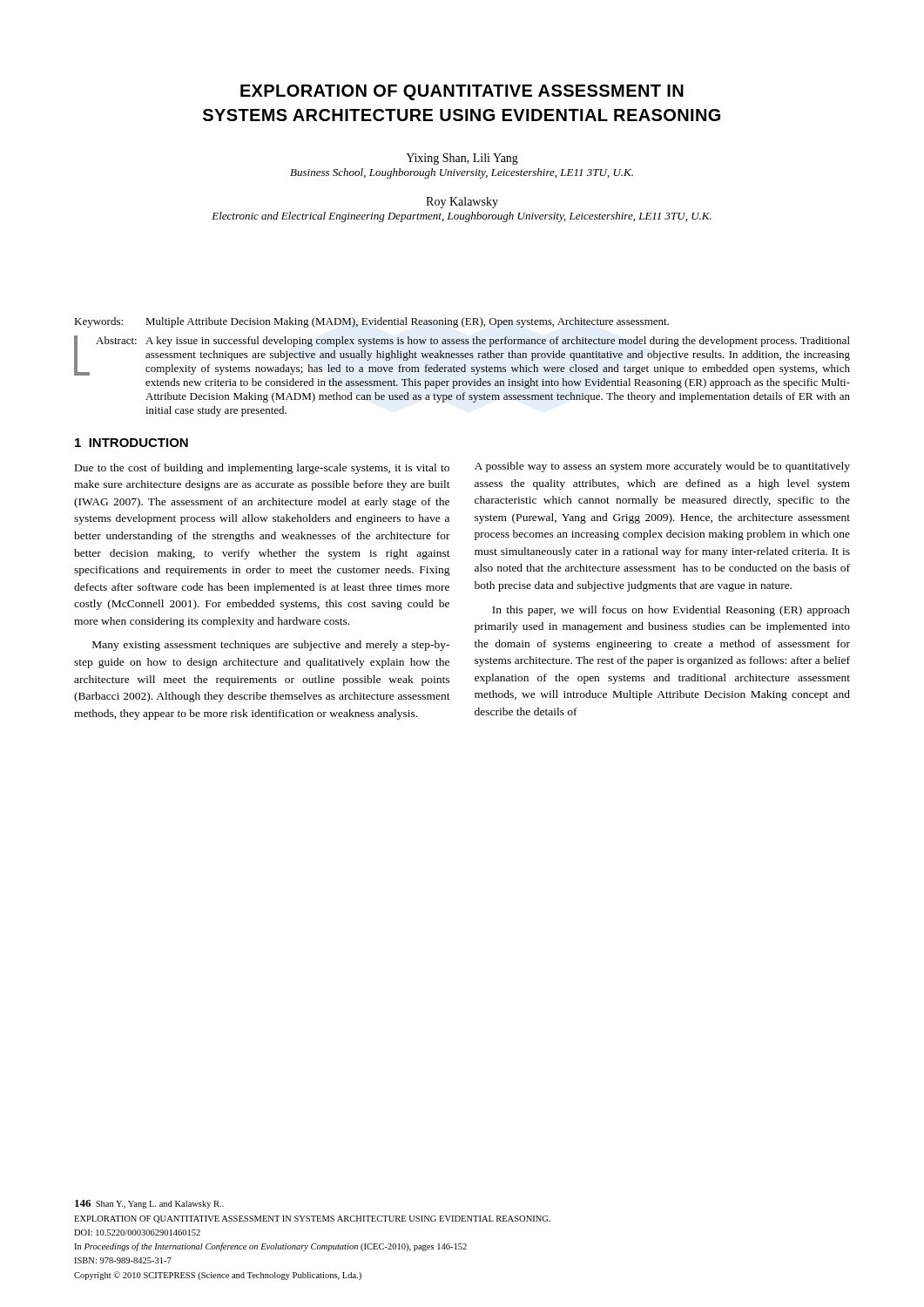
Task: Locate the block of text that opens with "A possible way to assess an system"
Action: [x=662, y=589]
